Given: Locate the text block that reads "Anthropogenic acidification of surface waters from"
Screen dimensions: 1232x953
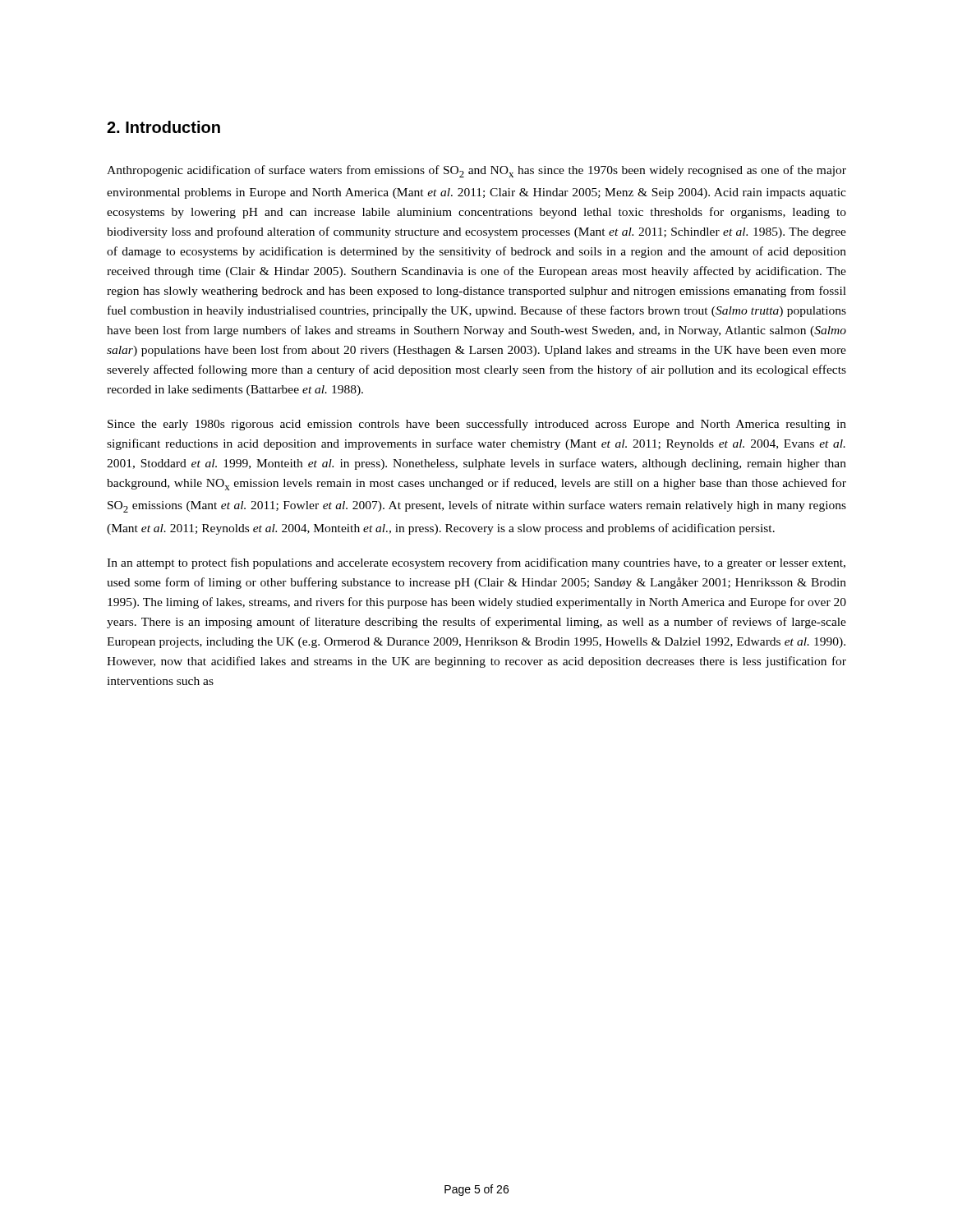Looking at the screenshot, I should coord(476,279).
